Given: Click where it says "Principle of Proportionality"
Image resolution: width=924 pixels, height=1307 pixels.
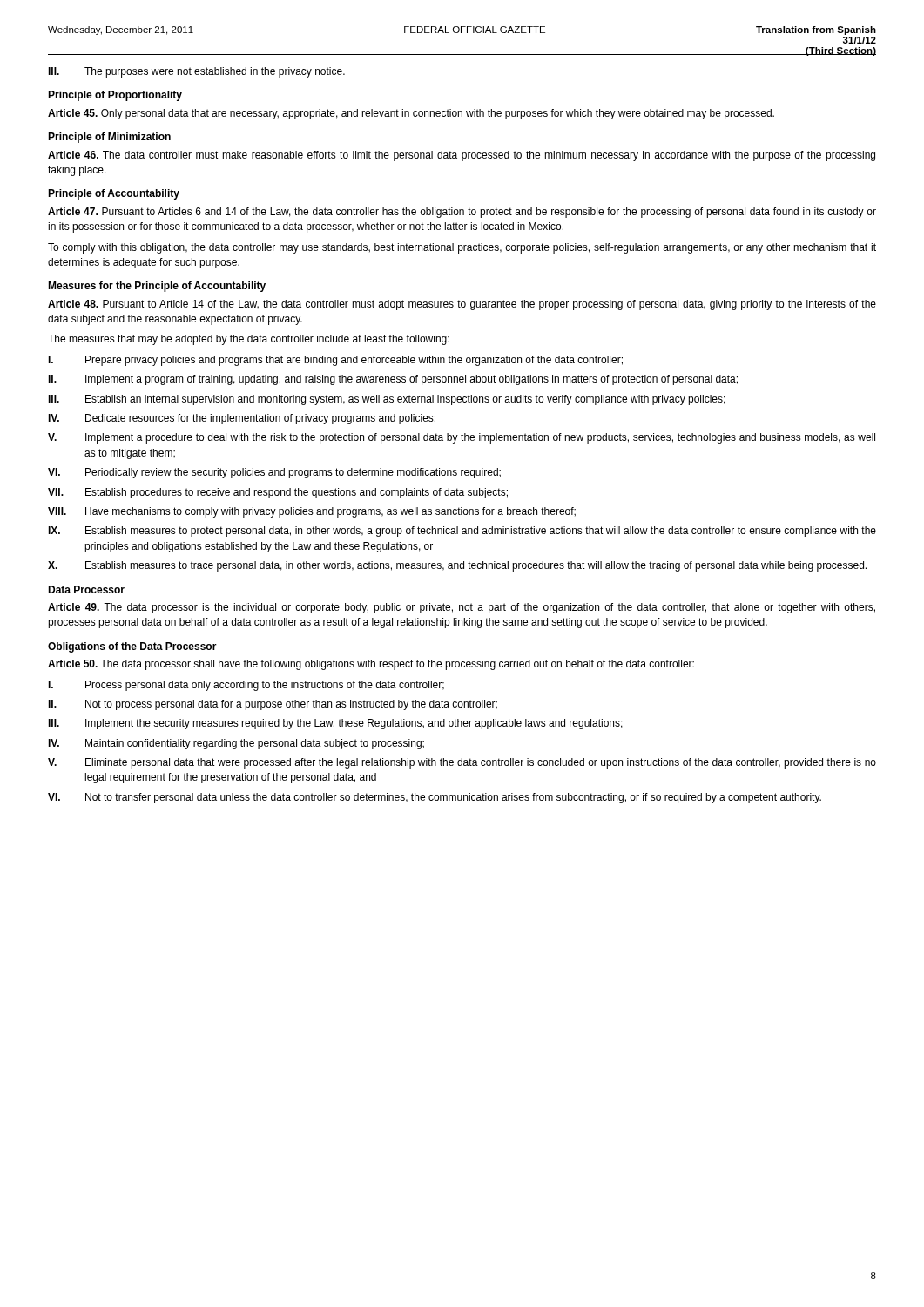Looking at the screenshot, I should [x=115, y=95].
